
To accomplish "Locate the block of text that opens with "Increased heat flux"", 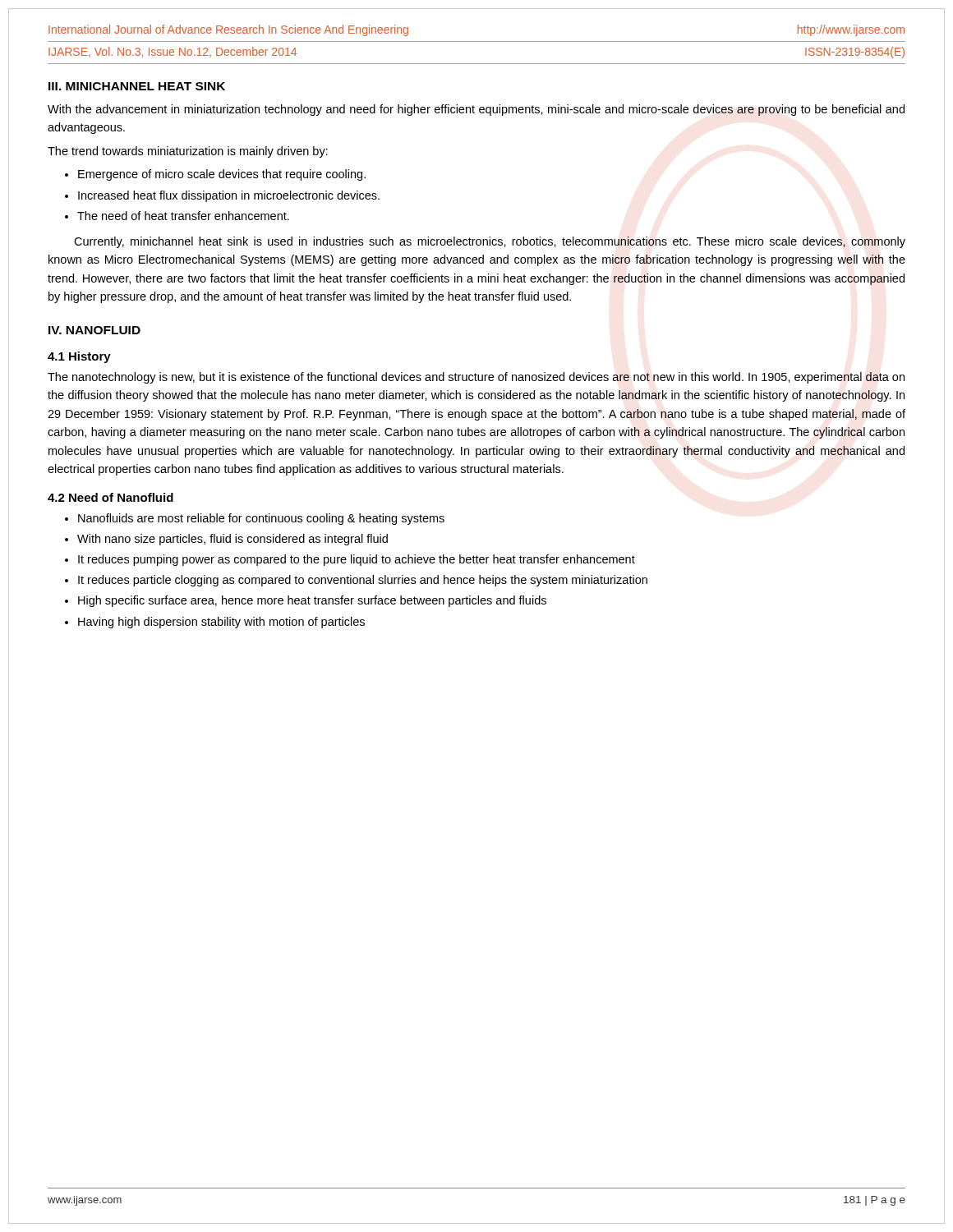I will point(229,195).
